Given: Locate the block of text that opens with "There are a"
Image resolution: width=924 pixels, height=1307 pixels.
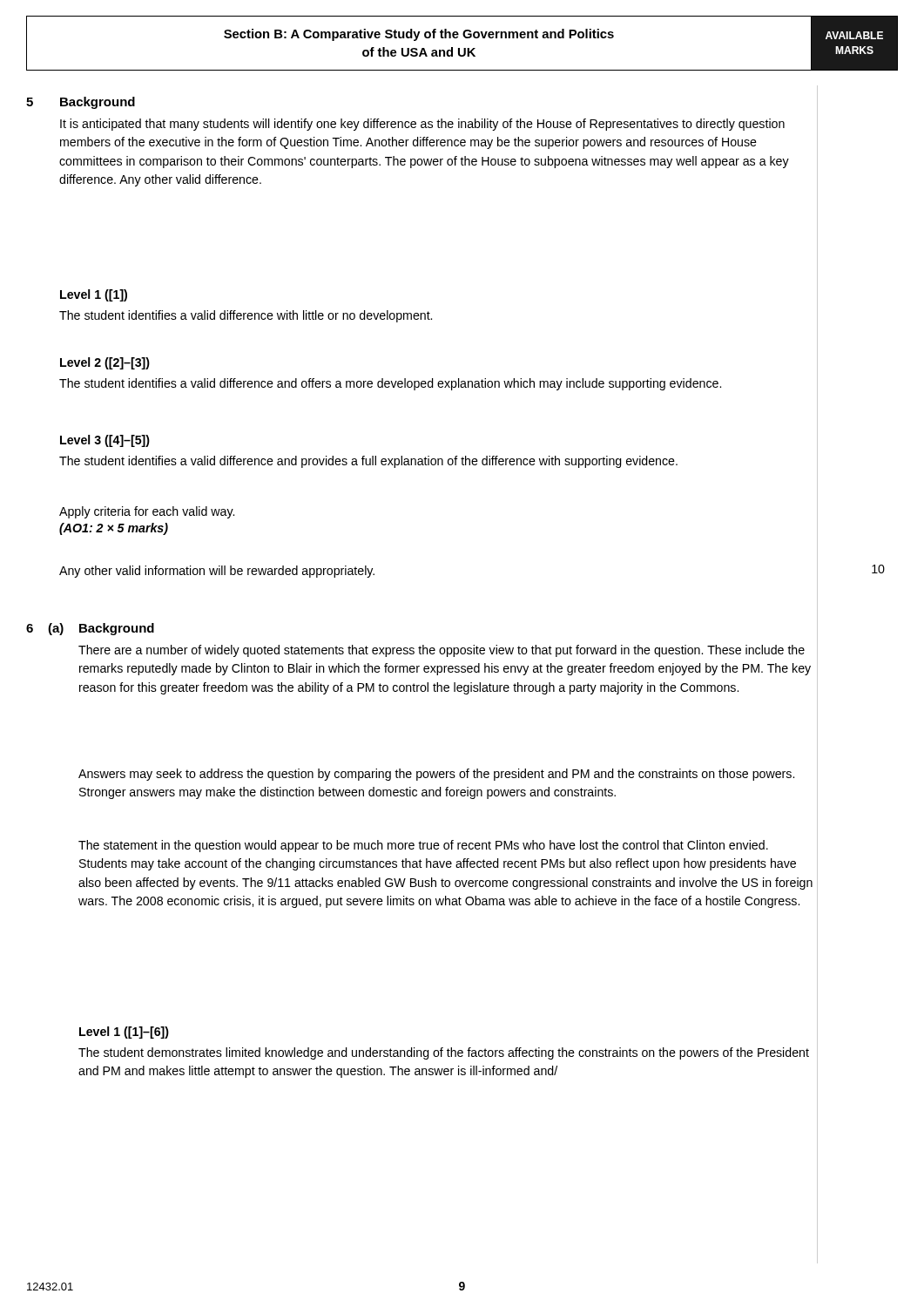Looking at the screenshot, I should pos(445,669).
